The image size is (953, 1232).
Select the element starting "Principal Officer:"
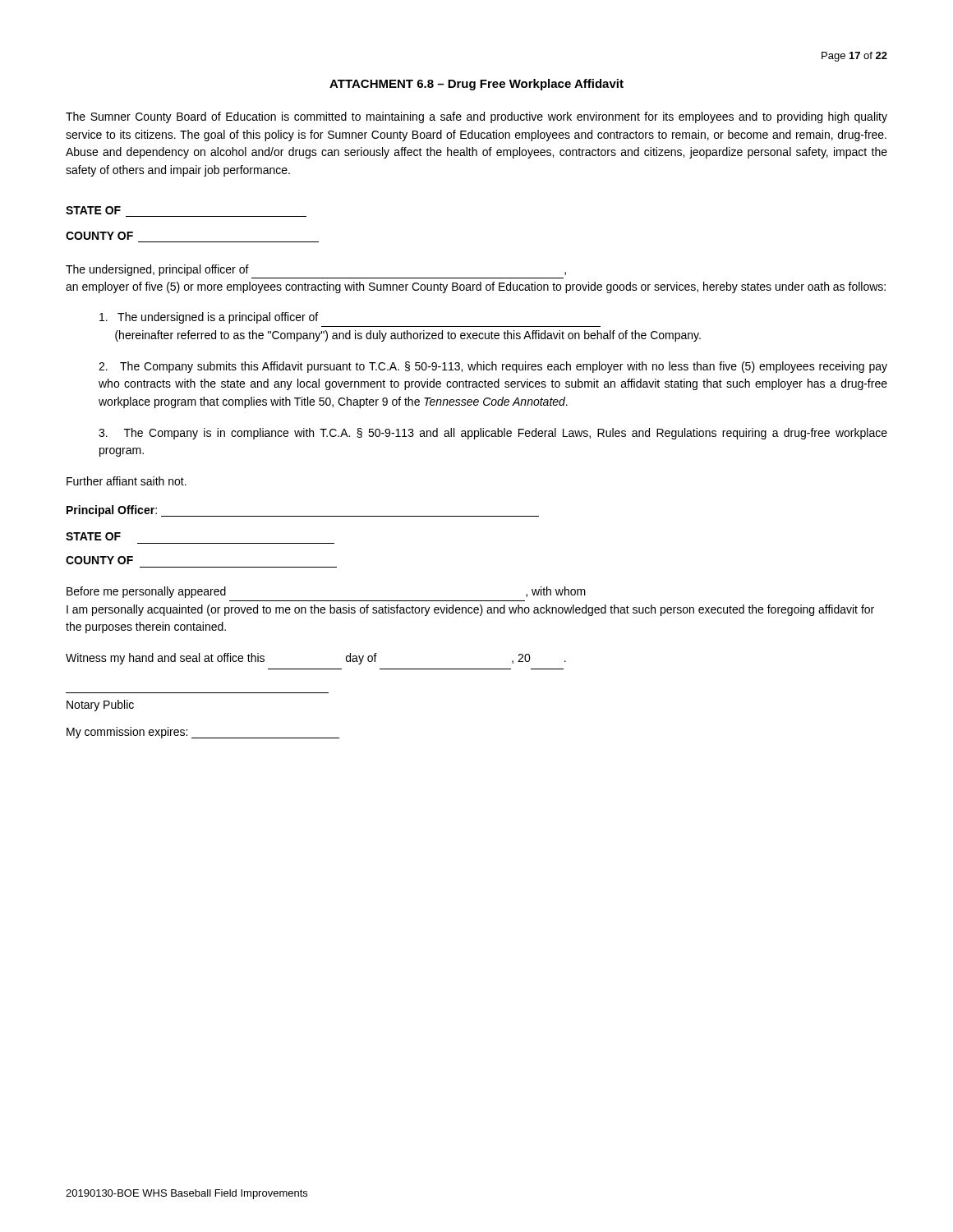[302, 510]
